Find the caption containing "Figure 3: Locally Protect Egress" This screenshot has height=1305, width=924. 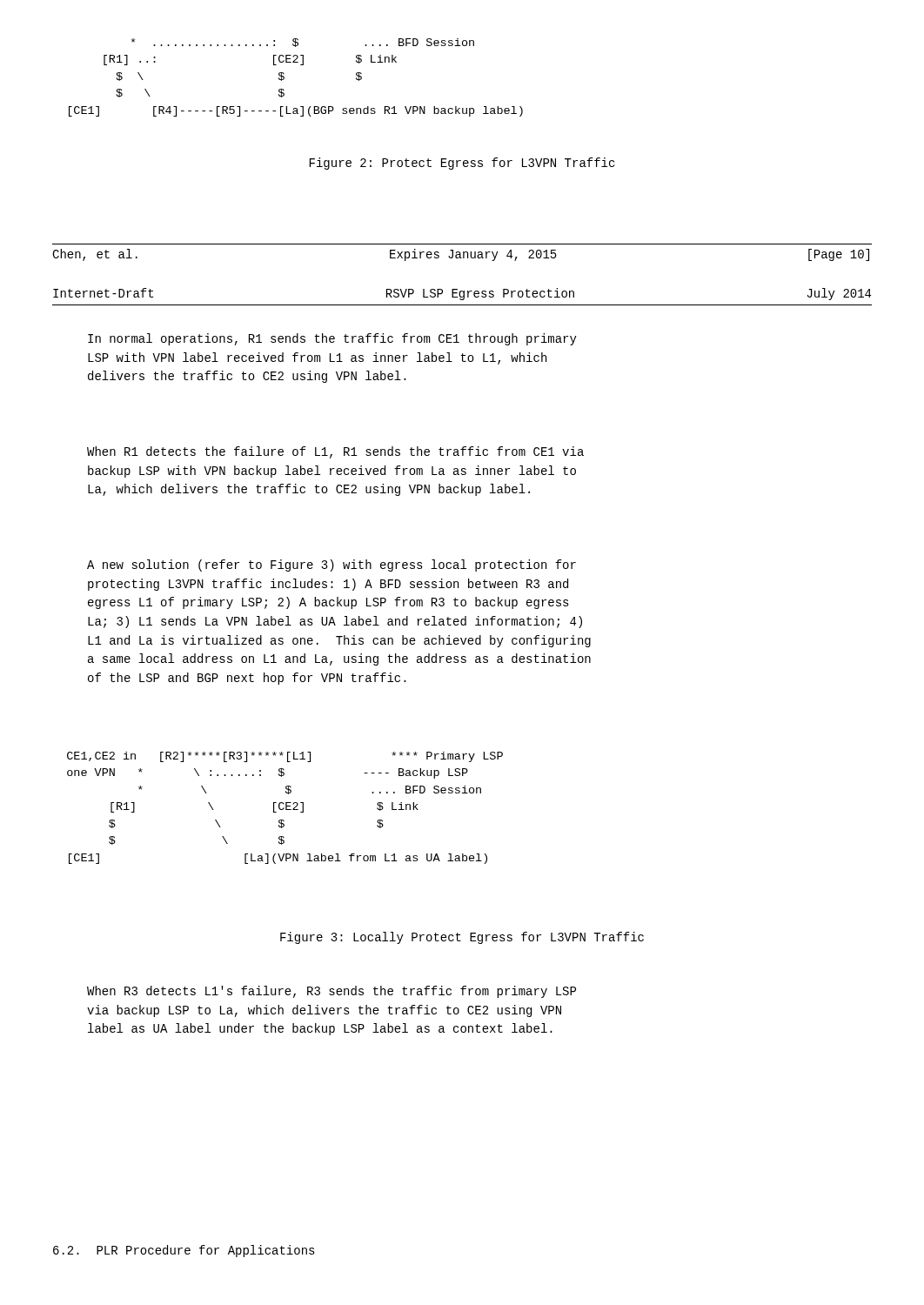(x=462, y=938)
